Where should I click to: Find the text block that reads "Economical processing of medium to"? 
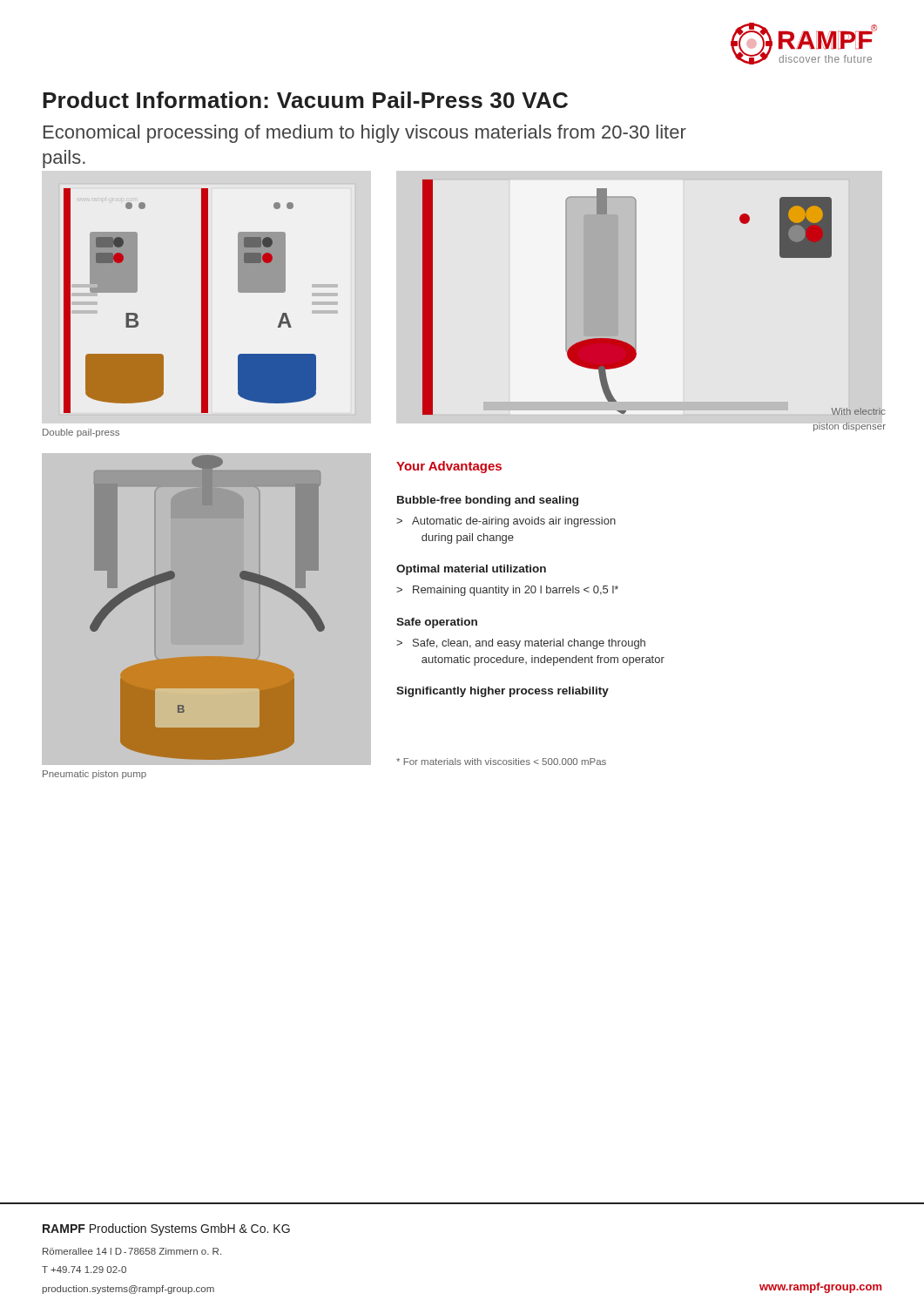point(364,144)
